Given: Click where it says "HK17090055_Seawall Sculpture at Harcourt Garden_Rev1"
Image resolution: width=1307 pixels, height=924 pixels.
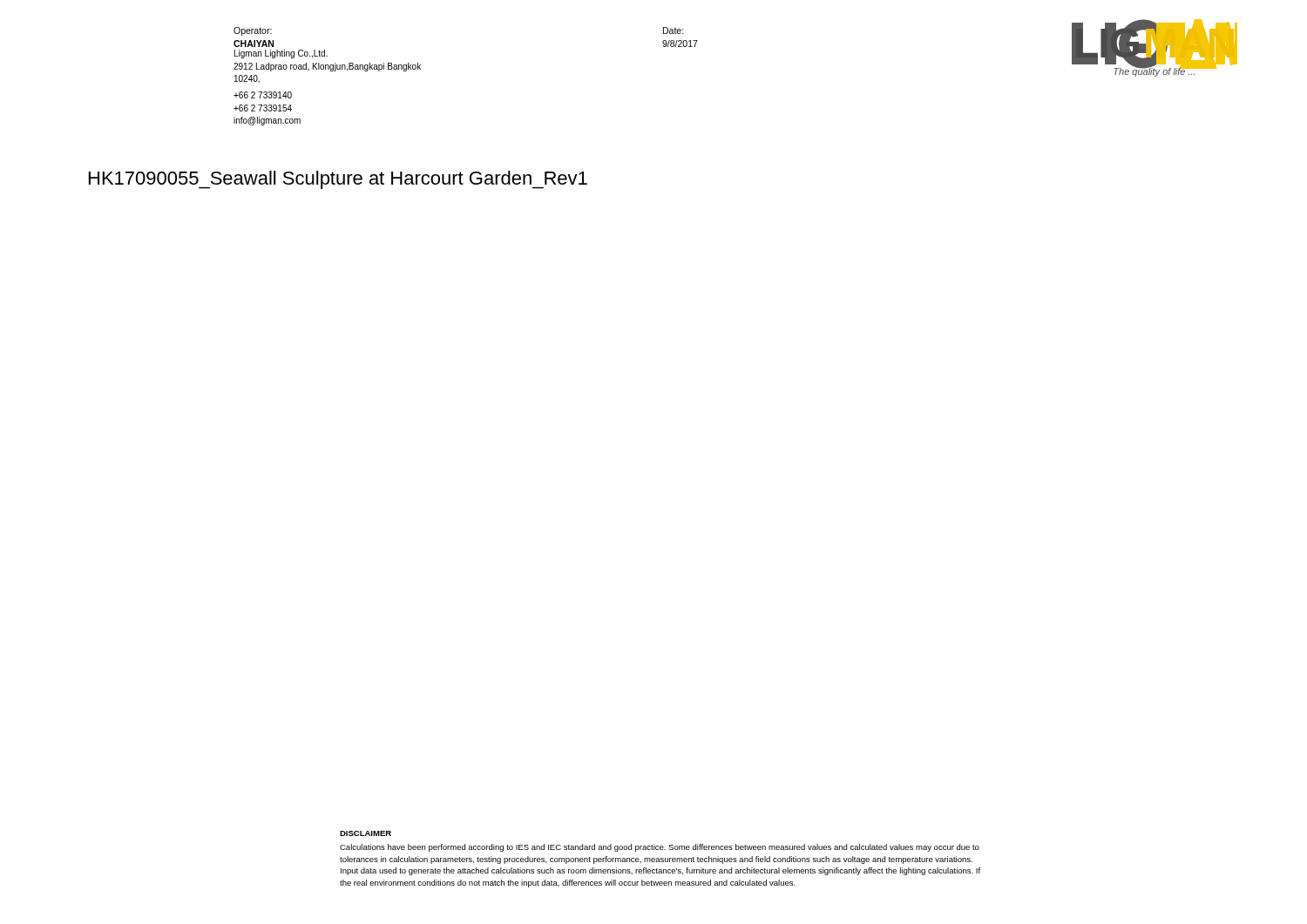Looking at the screenshot, I should pos(338,179).
